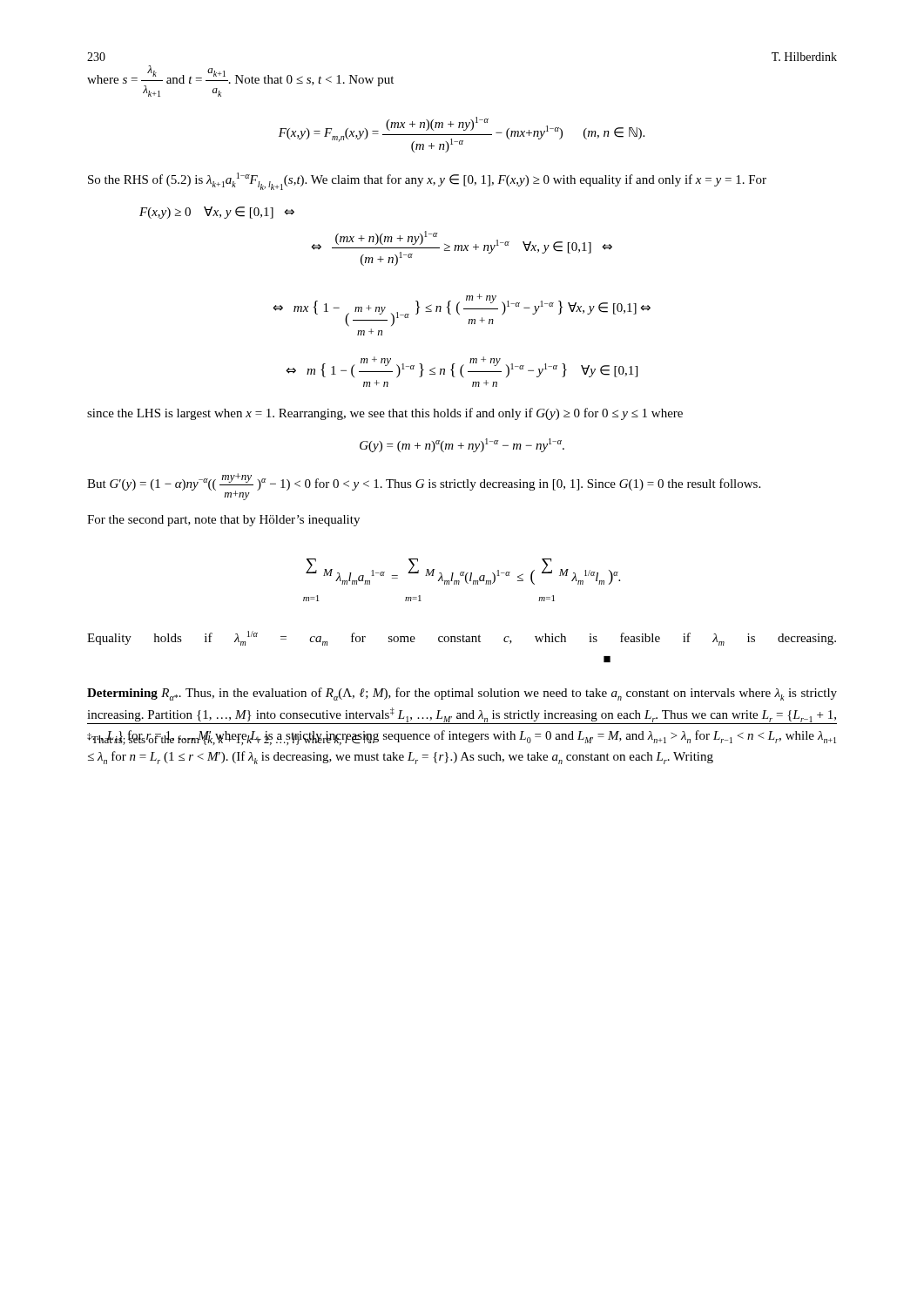Select the passage starting "where s ="
The image size is (924, 1307).
[x=241, y=80]
